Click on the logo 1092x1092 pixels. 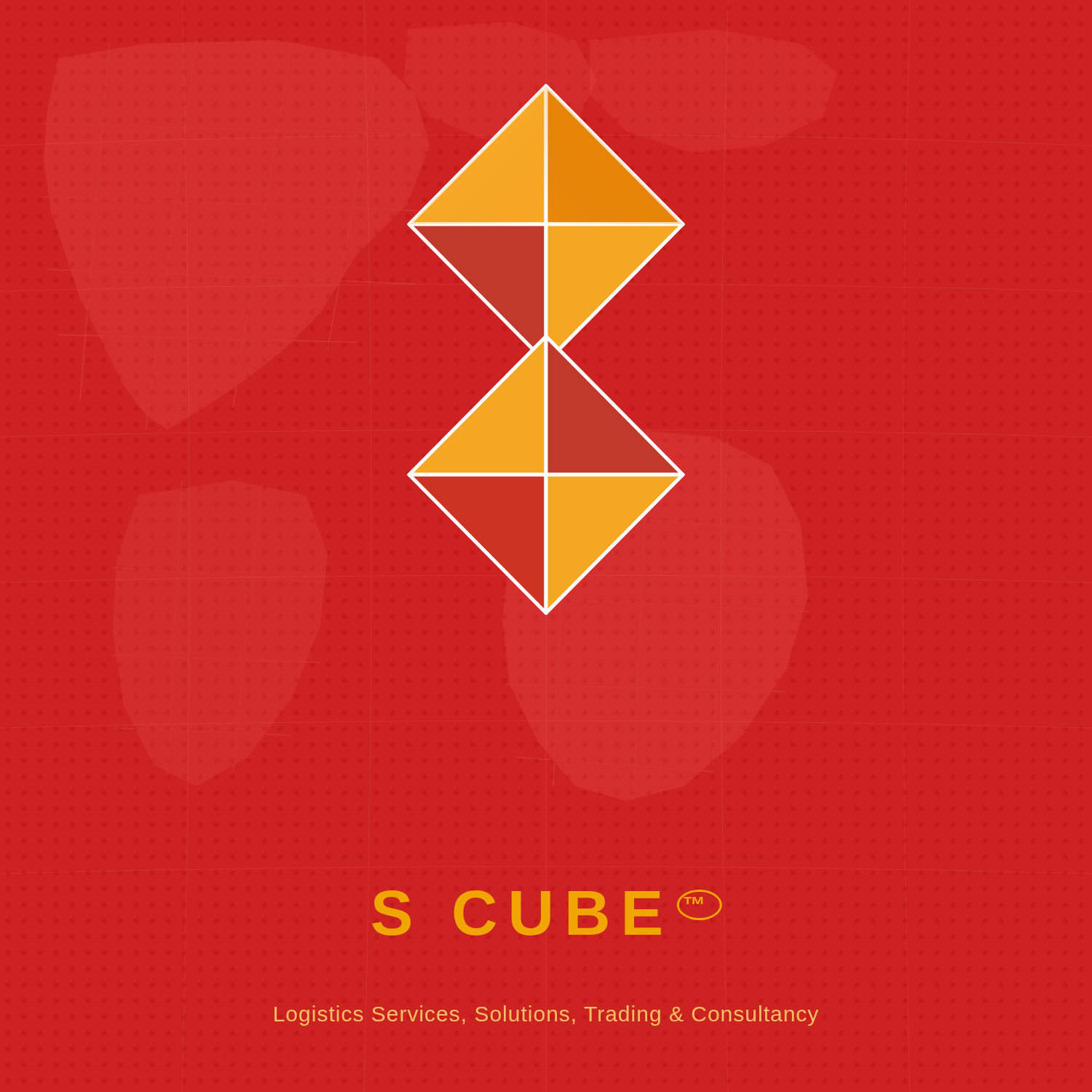click(x=546, y=349)
